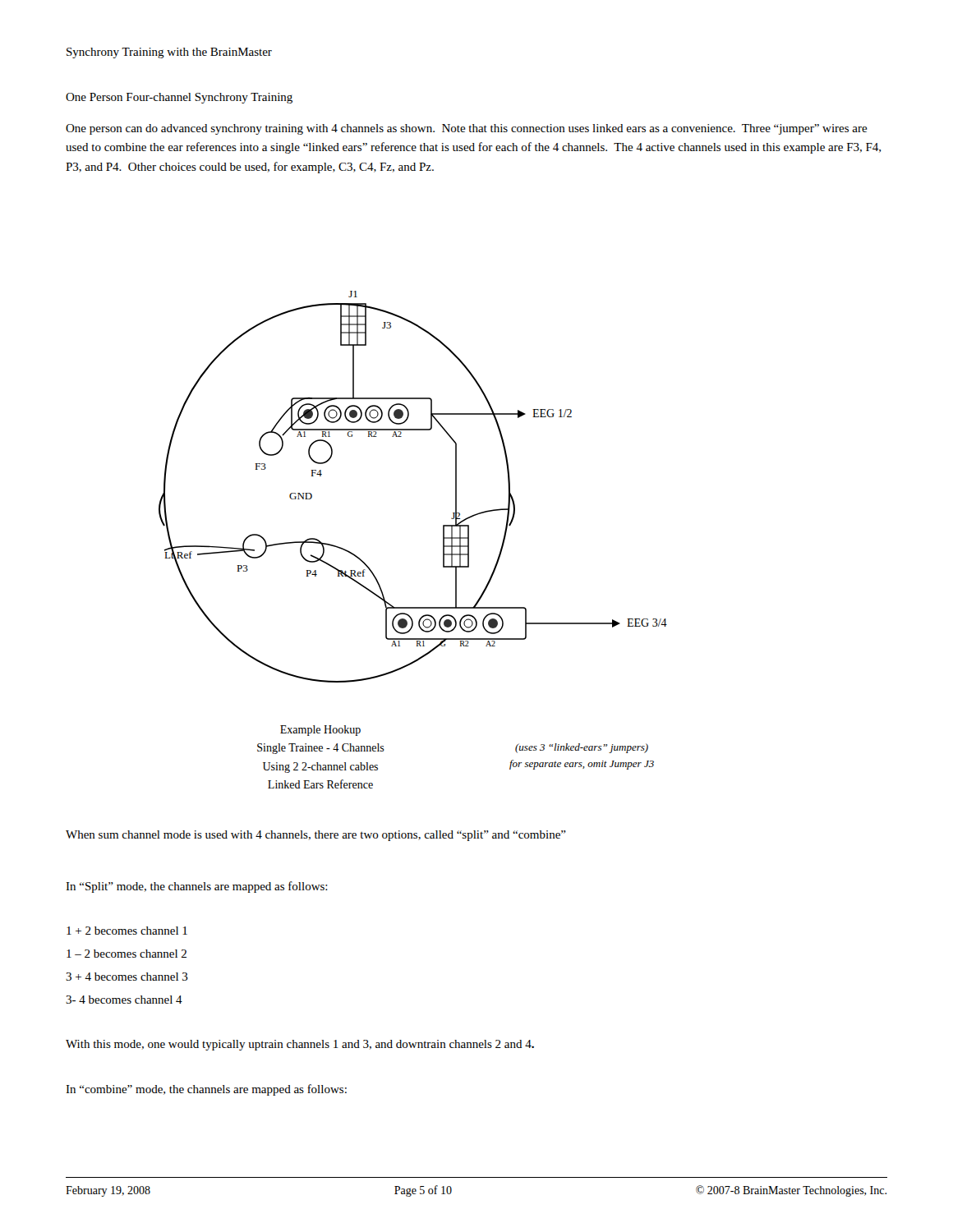This screenshot has height=1232, width=953.
Task: Find the caption on this page that starts "(uses 3 “linked-ears” jumpers) for separate ears,"
Action: pos(582,755)
